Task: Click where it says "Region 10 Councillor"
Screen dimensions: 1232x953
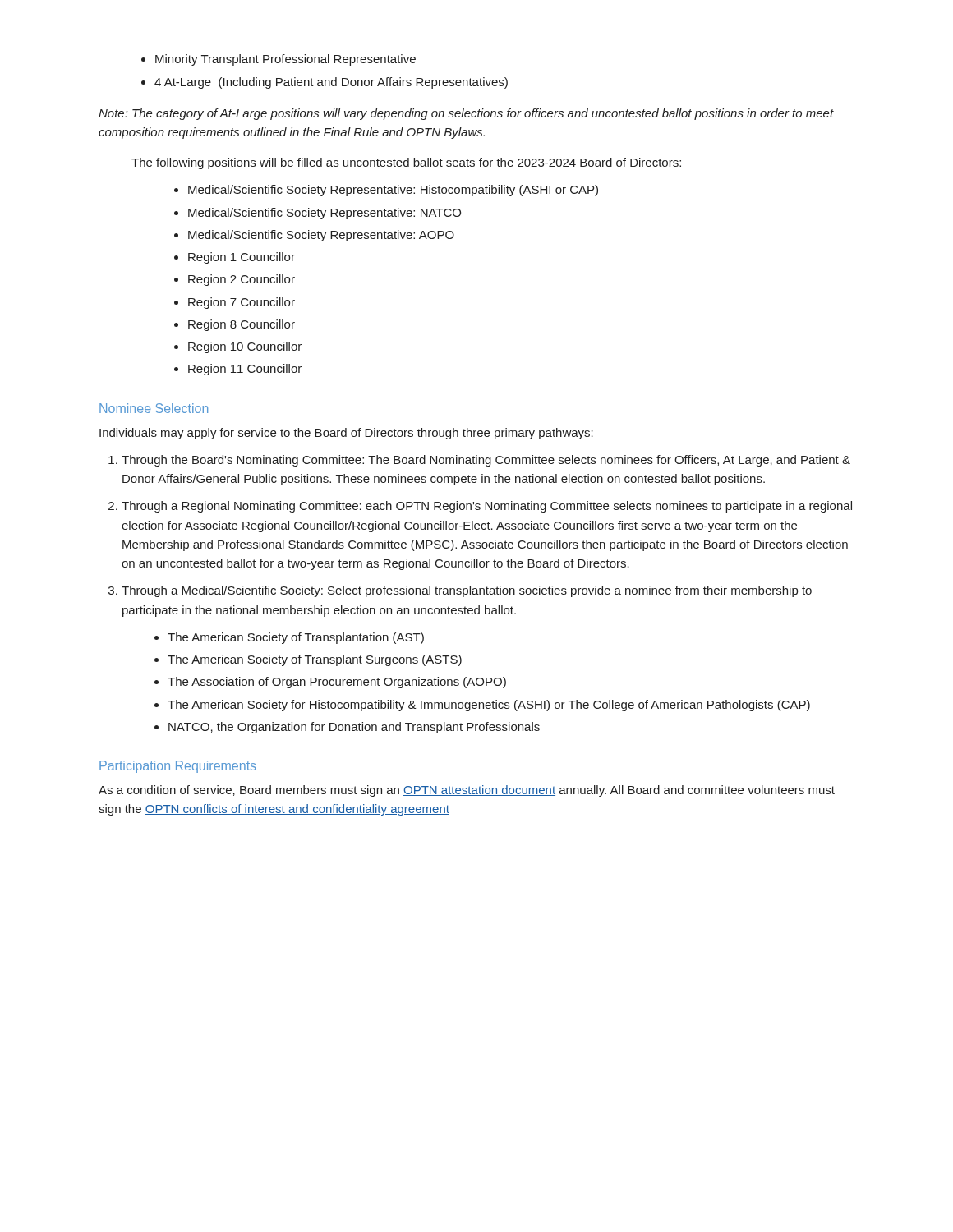Action: click(238, 347)
